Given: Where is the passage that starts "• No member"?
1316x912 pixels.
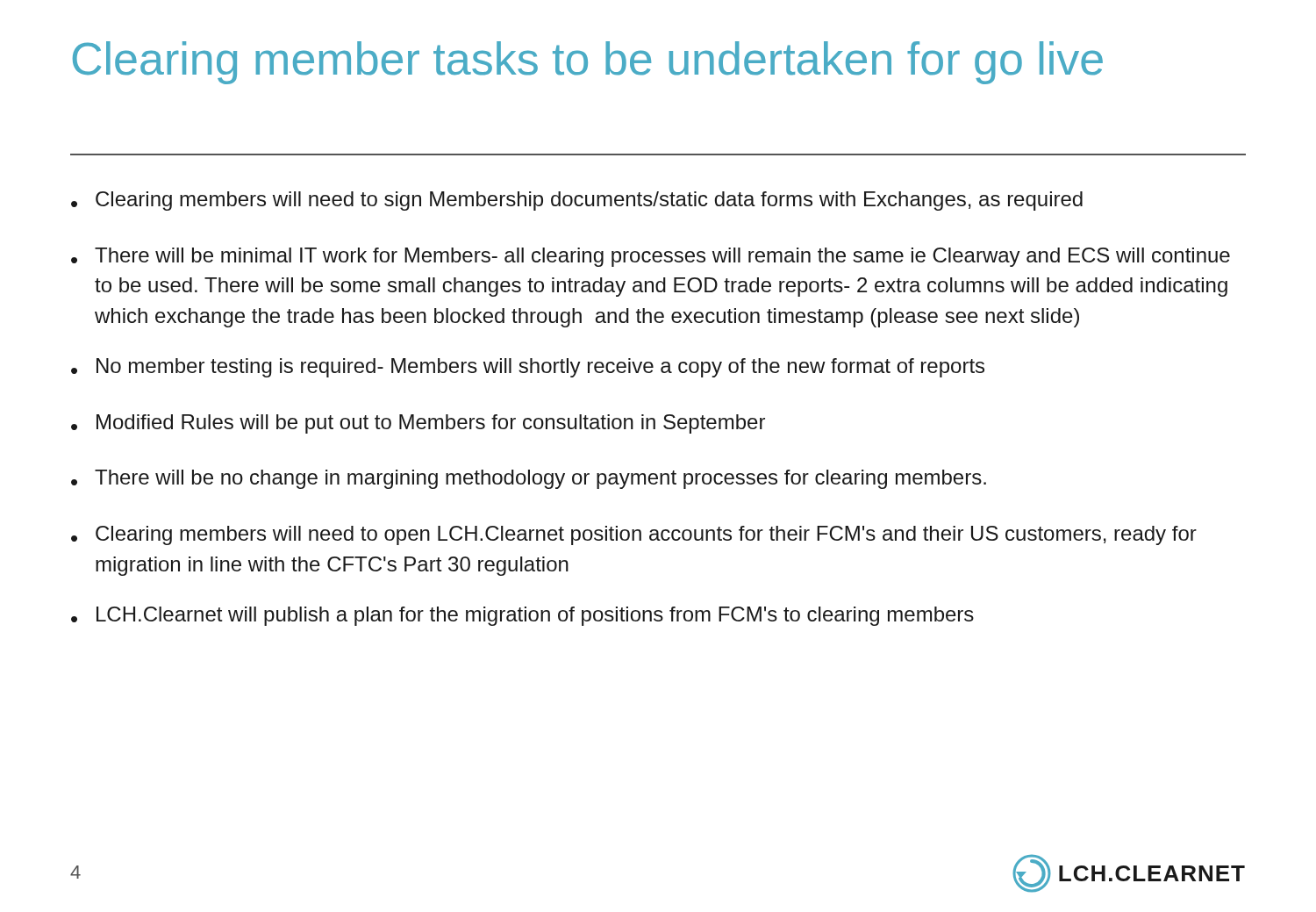Looking at the screenshot, I should click(x=658, y=369).
